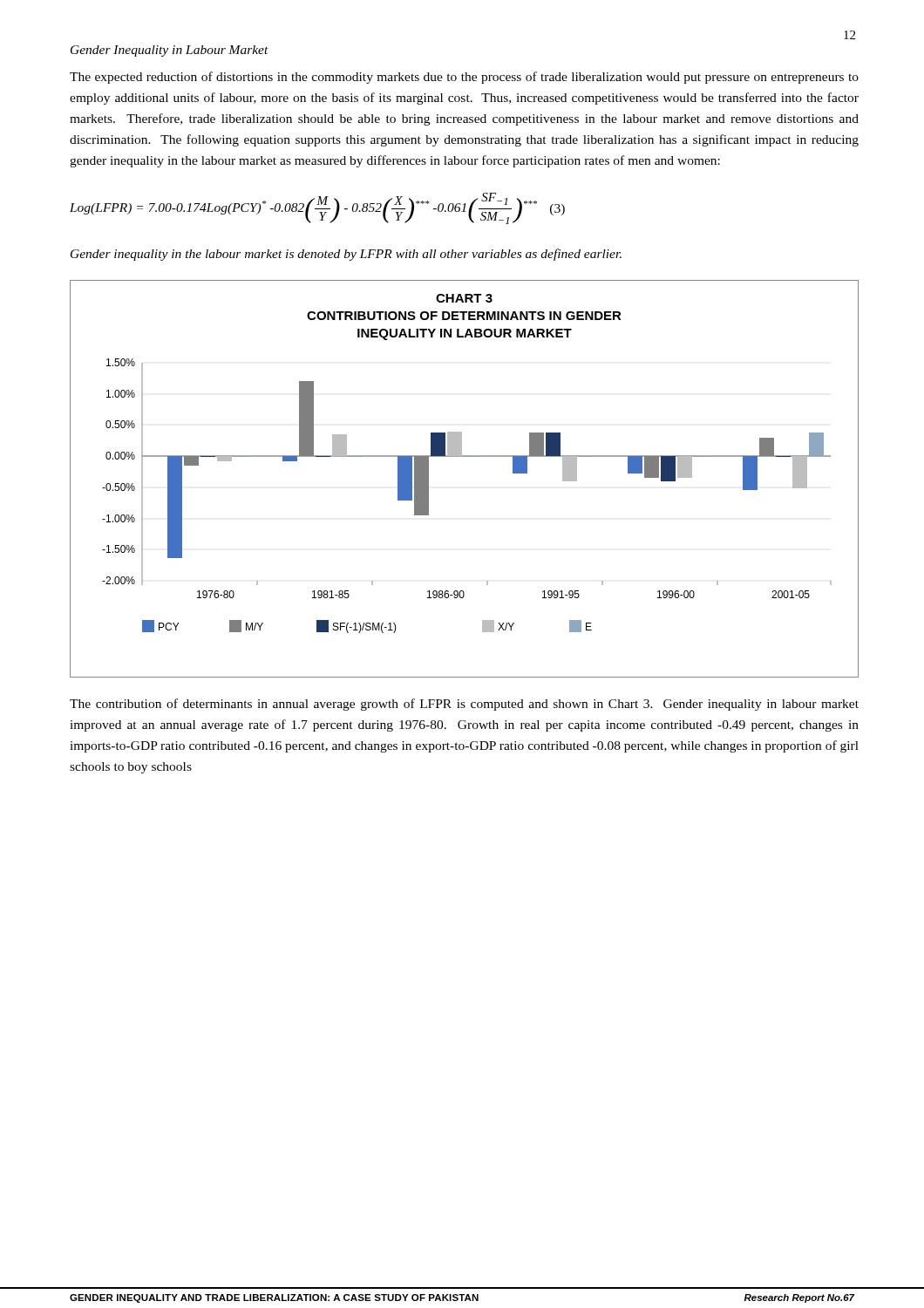The width and height of the screenshot is (924, 1308).
Task: Select the region starting "Log(LFPR) = 7.00-0.174Log(PCY)* -0.082(MY) - 0.852(XY)*** -0.061(SF−1SM−1)***"
Action: [x=317, y=209]
